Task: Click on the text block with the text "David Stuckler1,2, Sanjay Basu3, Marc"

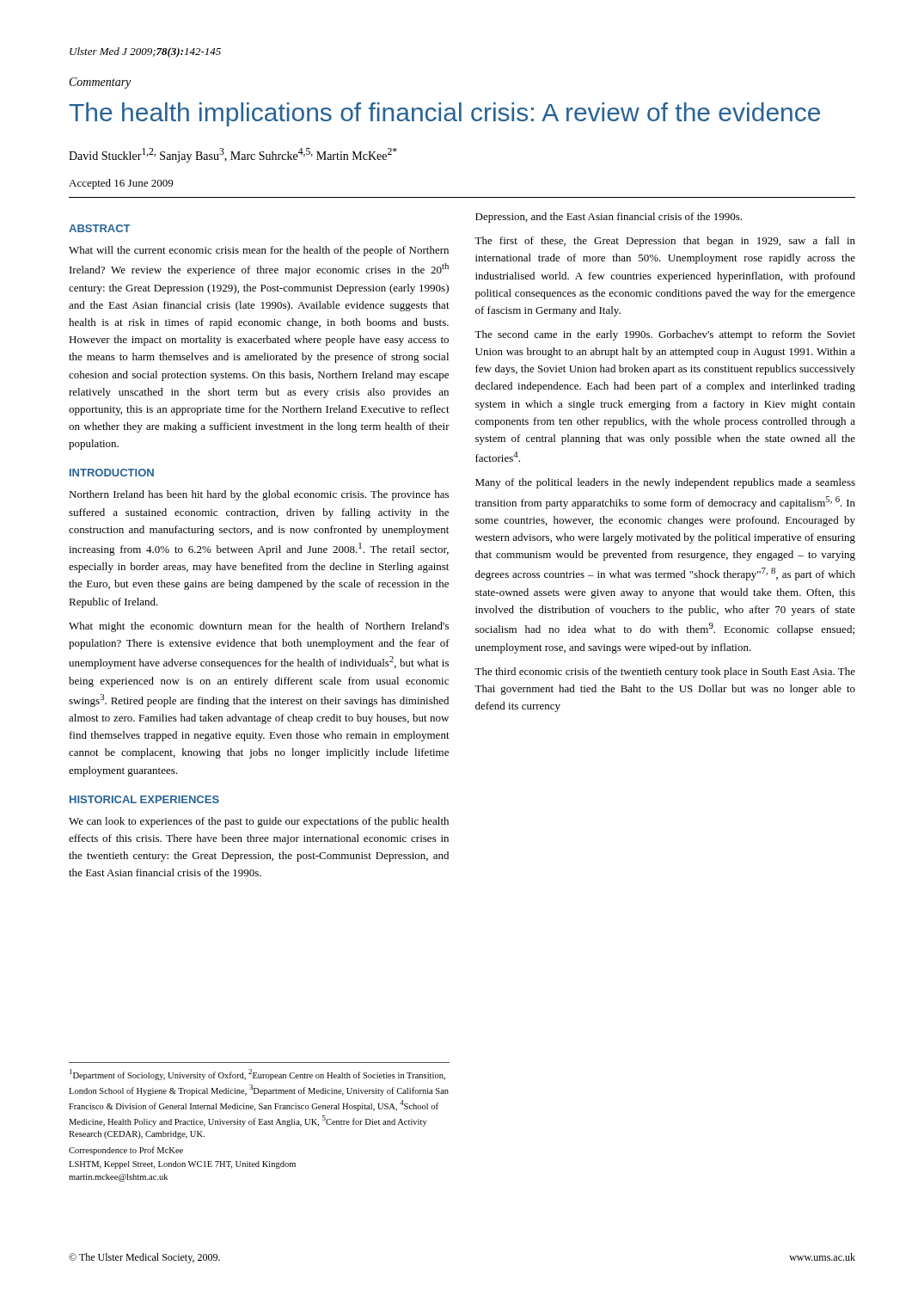Action: [233, 154]
